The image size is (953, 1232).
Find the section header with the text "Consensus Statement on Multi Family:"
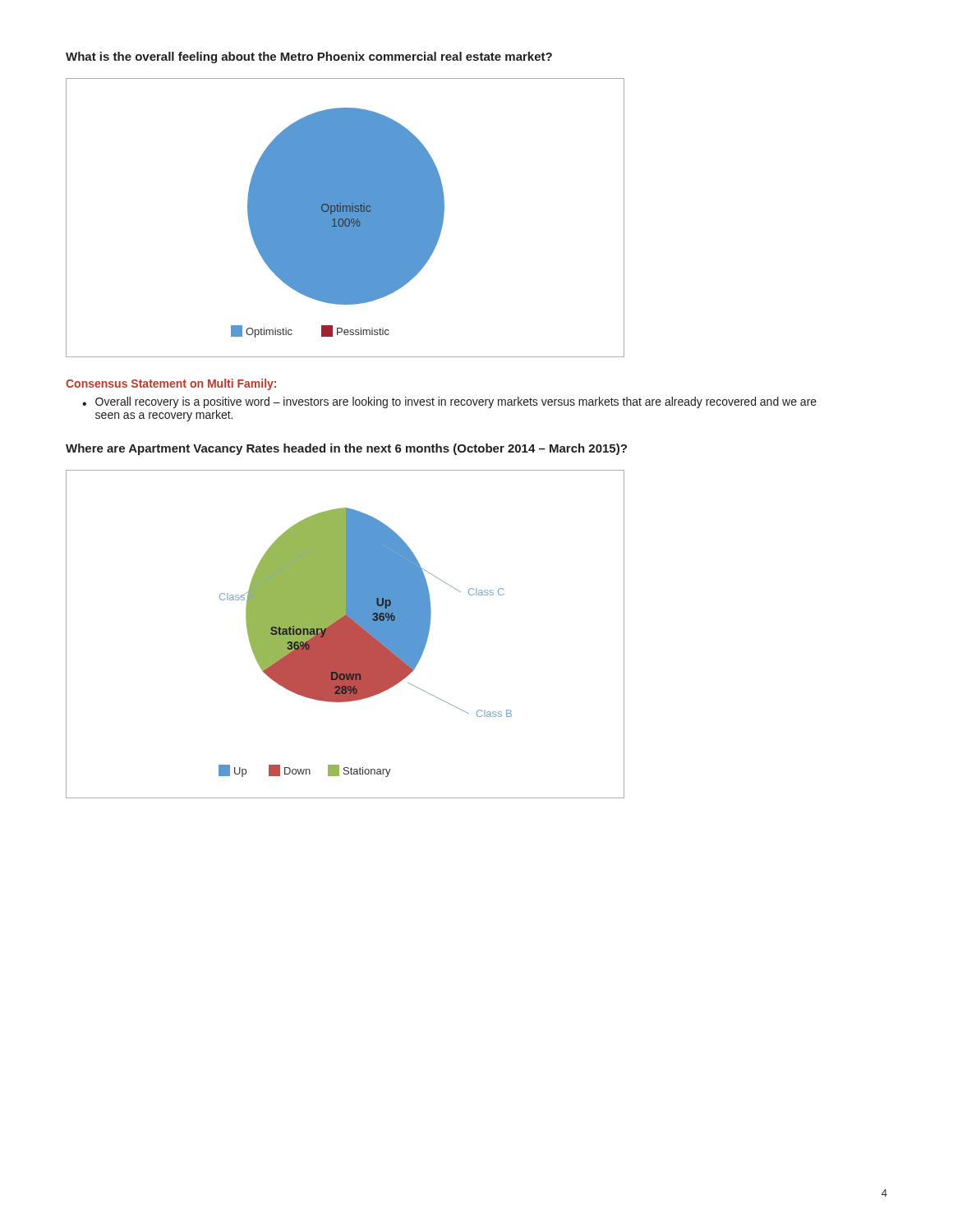[171, 384]
